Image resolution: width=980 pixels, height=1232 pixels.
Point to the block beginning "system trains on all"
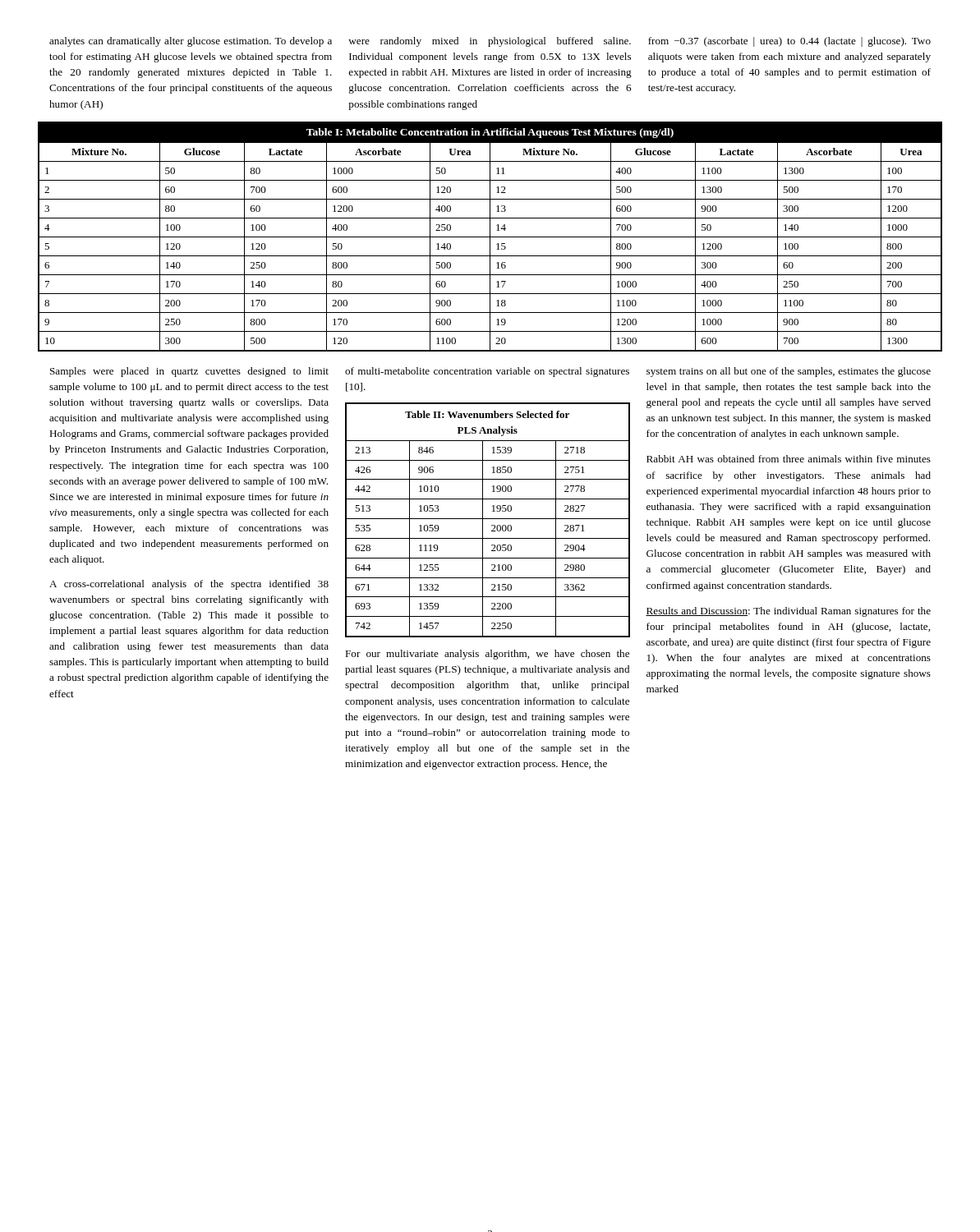788,402
